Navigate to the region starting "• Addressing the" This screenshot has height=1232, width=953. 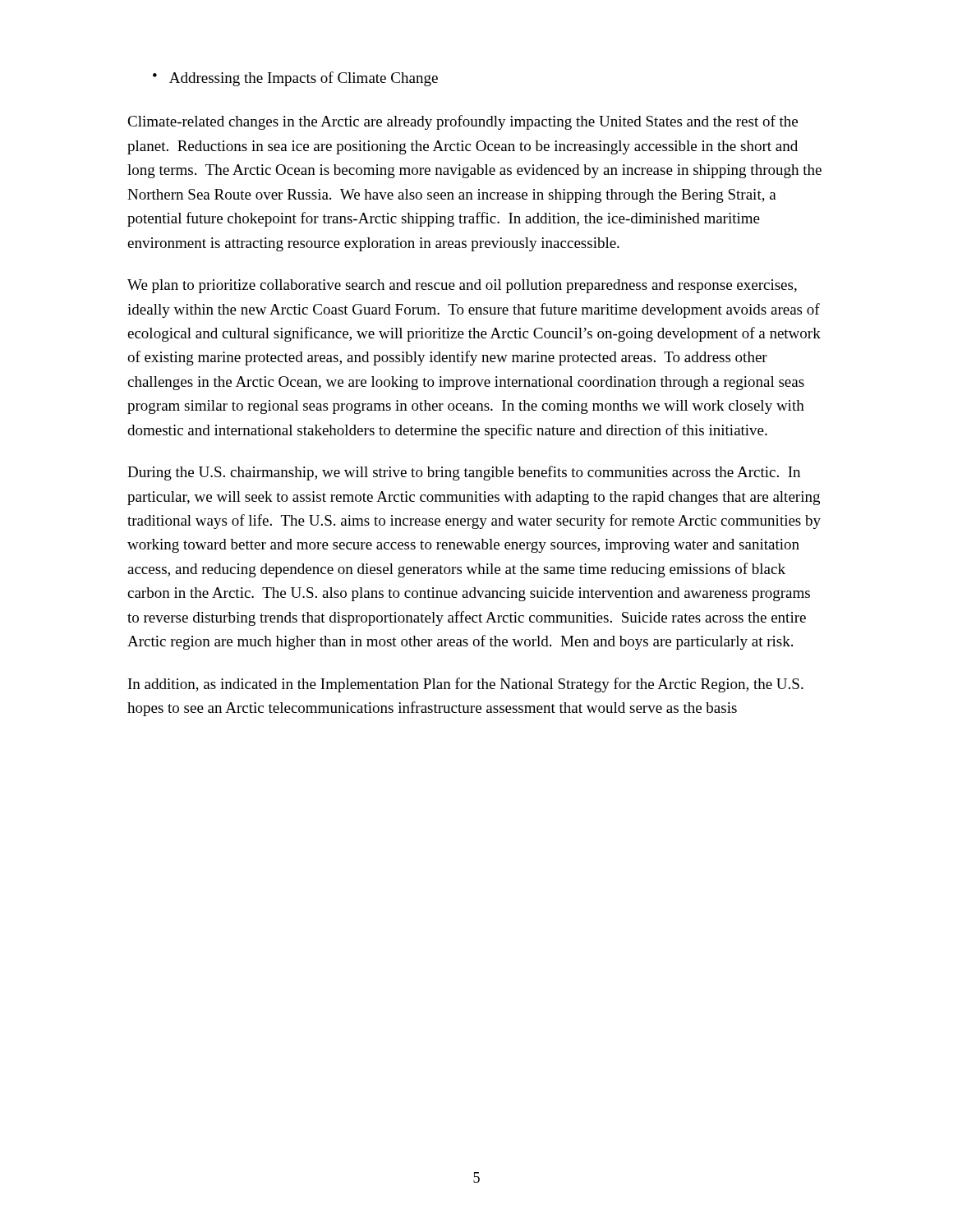coord(295,78)
